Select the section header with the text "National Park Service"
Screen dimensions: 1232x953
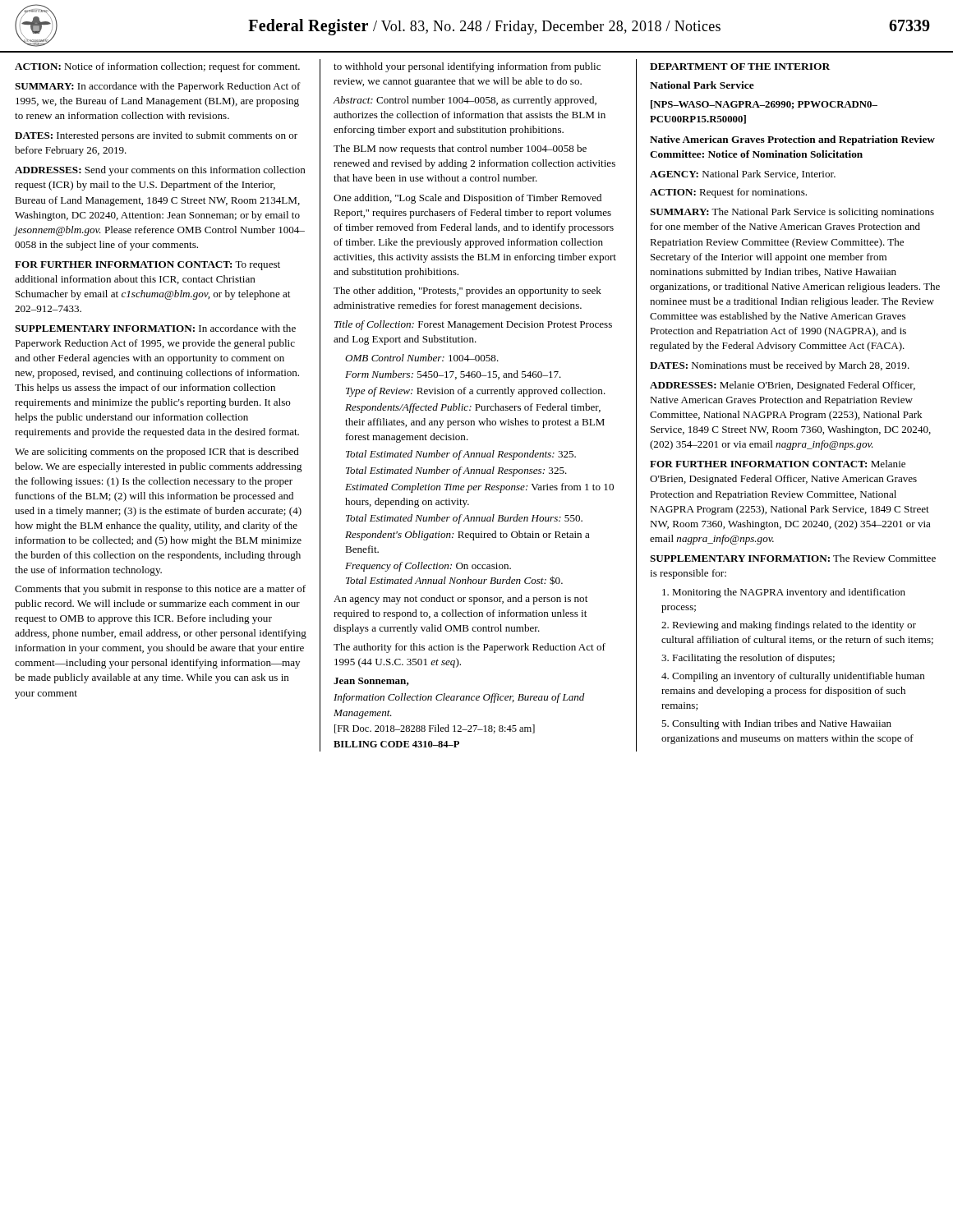[x=702, y=85]
